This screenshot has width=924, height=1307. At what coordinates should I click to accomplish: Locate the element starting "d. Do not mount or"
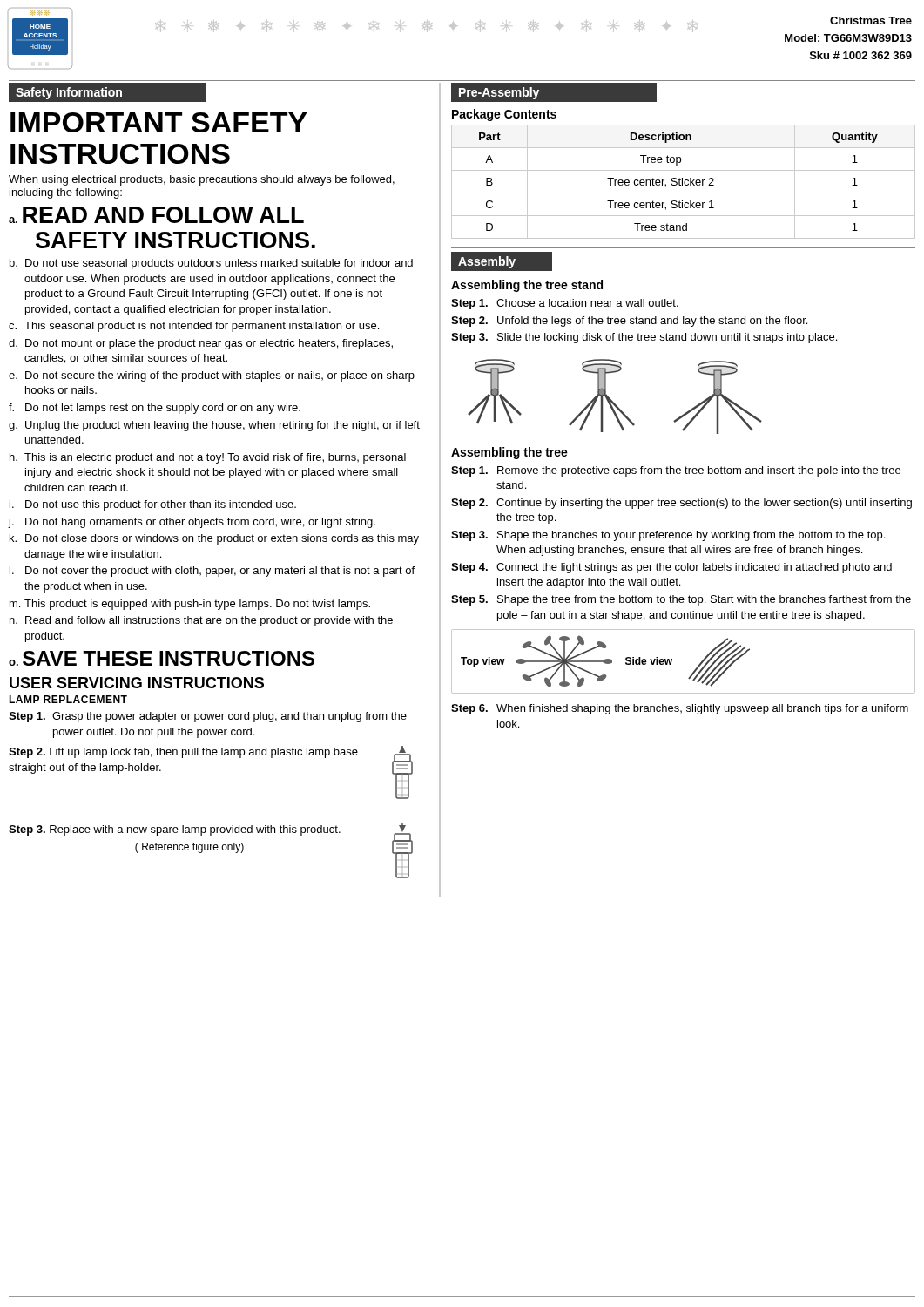click(x=218, y=351)
